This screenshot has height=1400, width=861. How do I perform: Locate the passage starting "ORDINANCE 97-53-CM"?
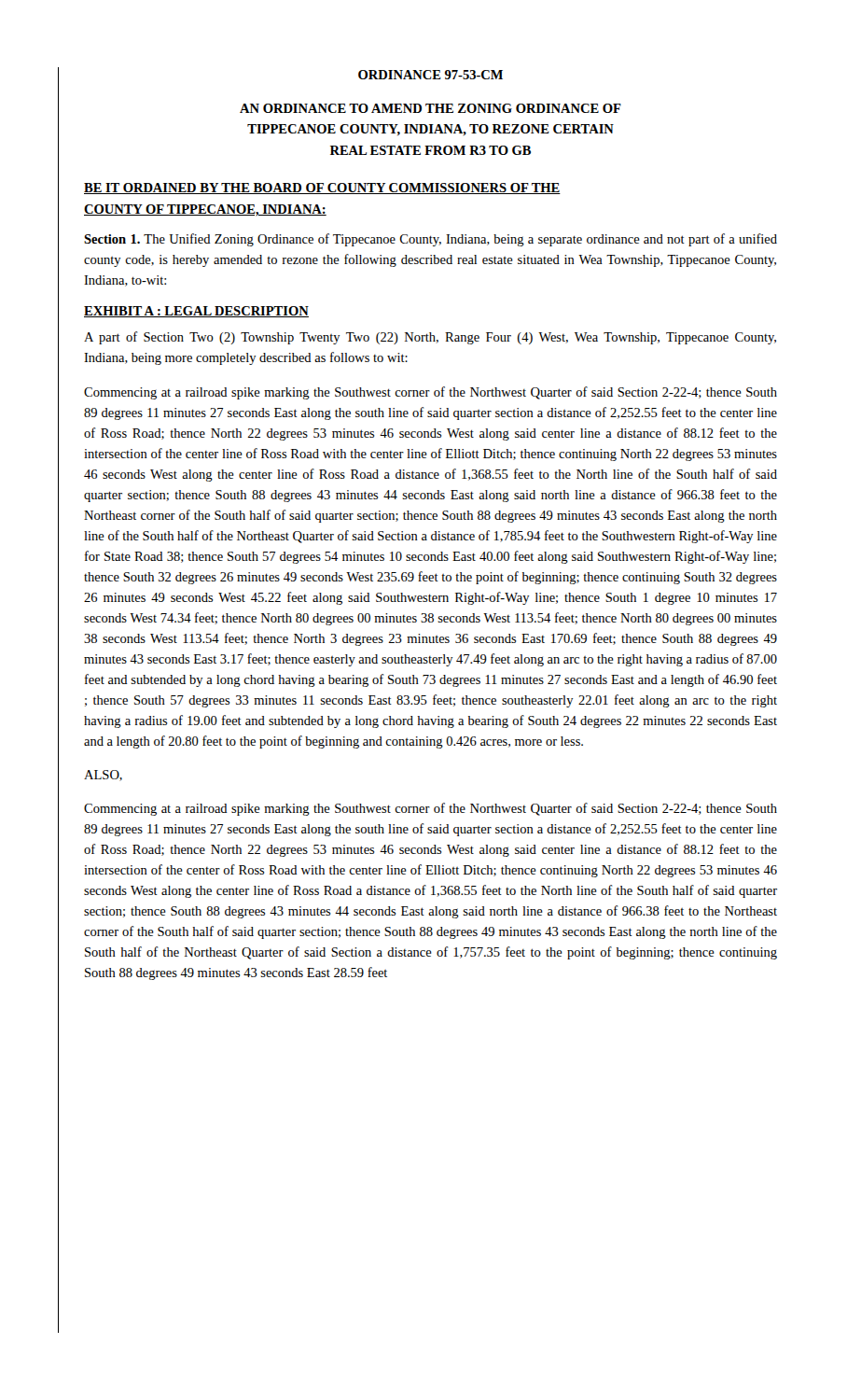tap(430, 75)
